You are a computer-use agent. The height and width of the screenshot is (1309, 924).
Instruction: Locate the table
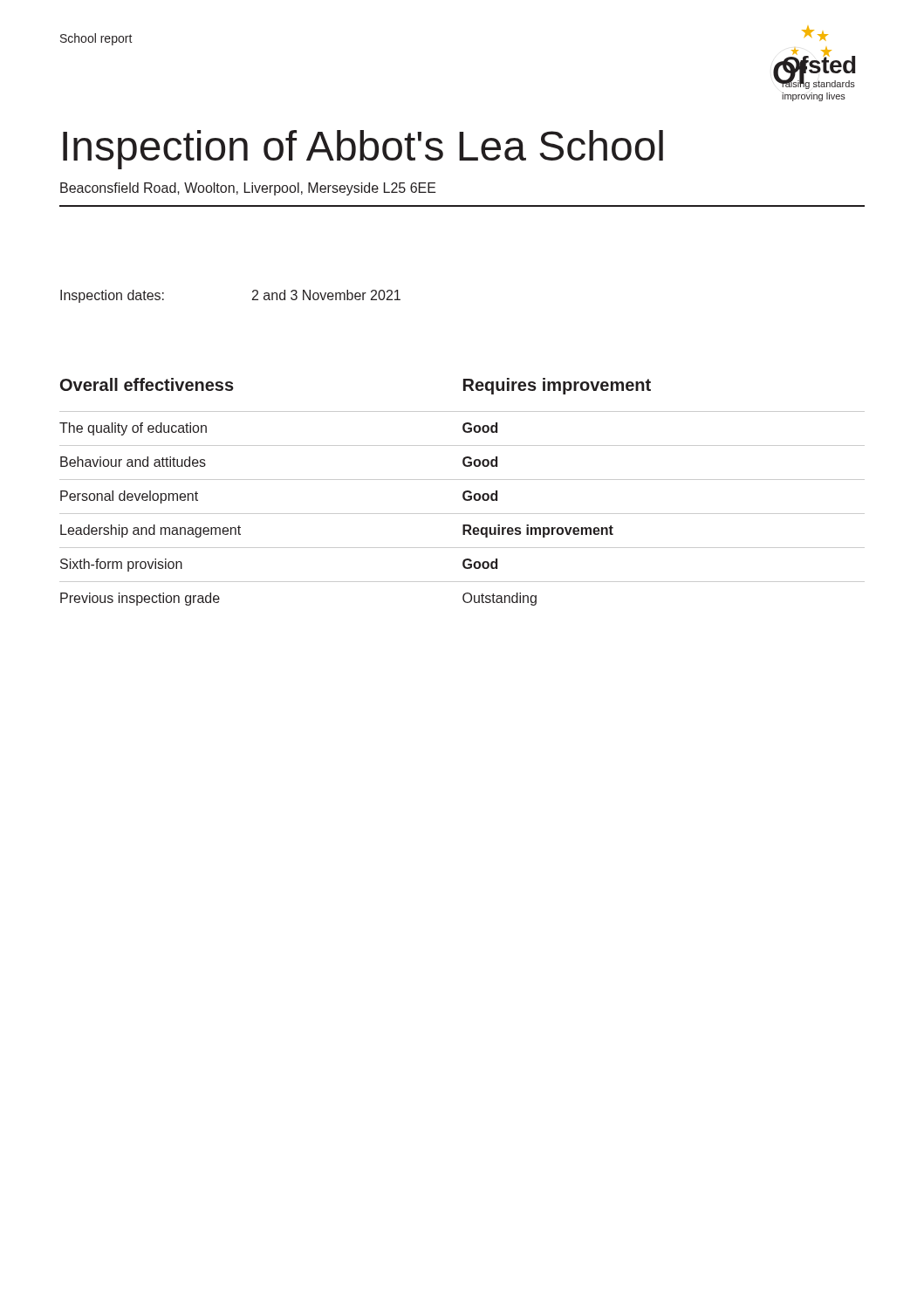tap(462, 495)
